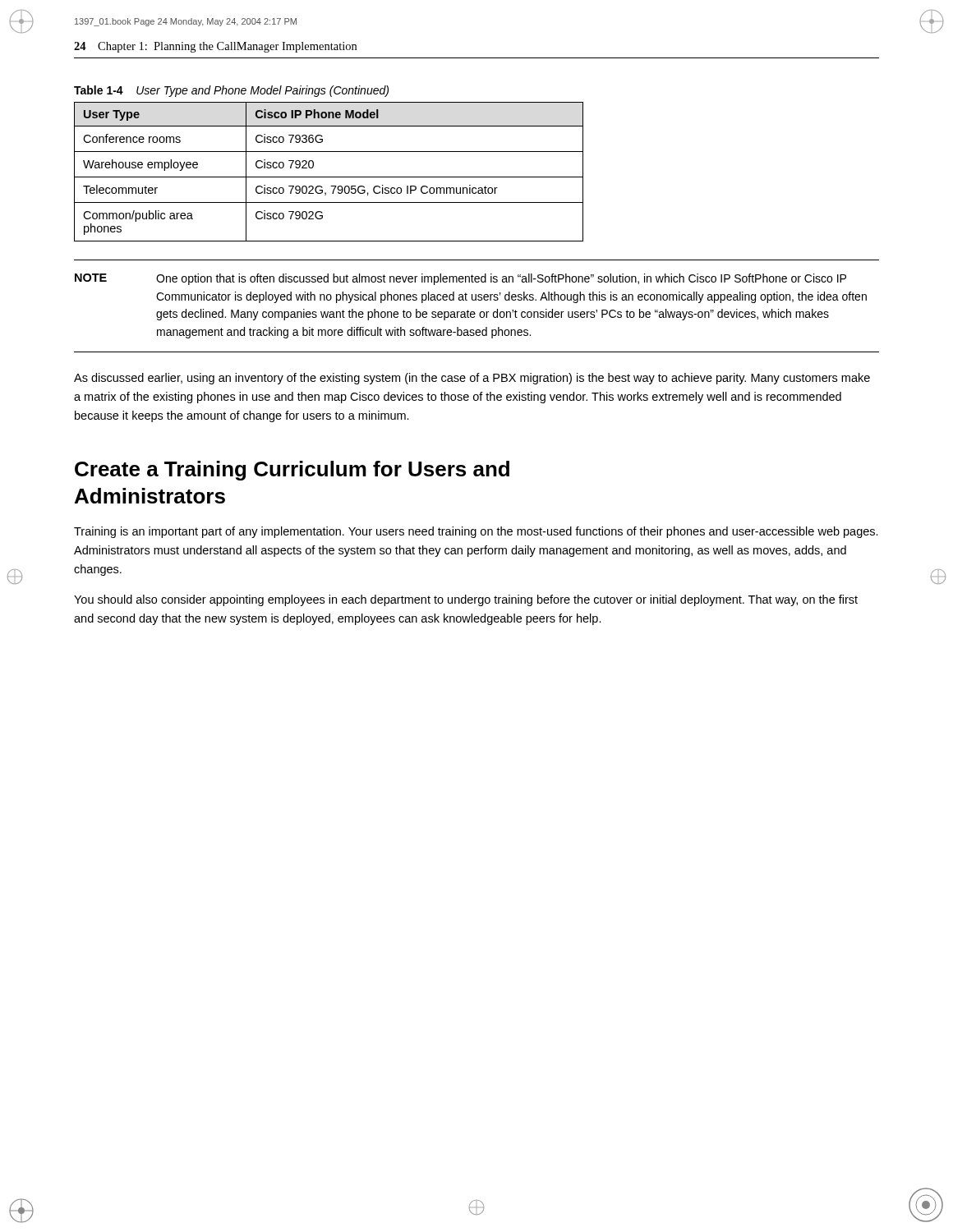This screenshot has width=953, height=1232.
Task: Point to the region starting "Table 1-4 User Type and Phone Model Pairings"
Action: tap(232, 90)
